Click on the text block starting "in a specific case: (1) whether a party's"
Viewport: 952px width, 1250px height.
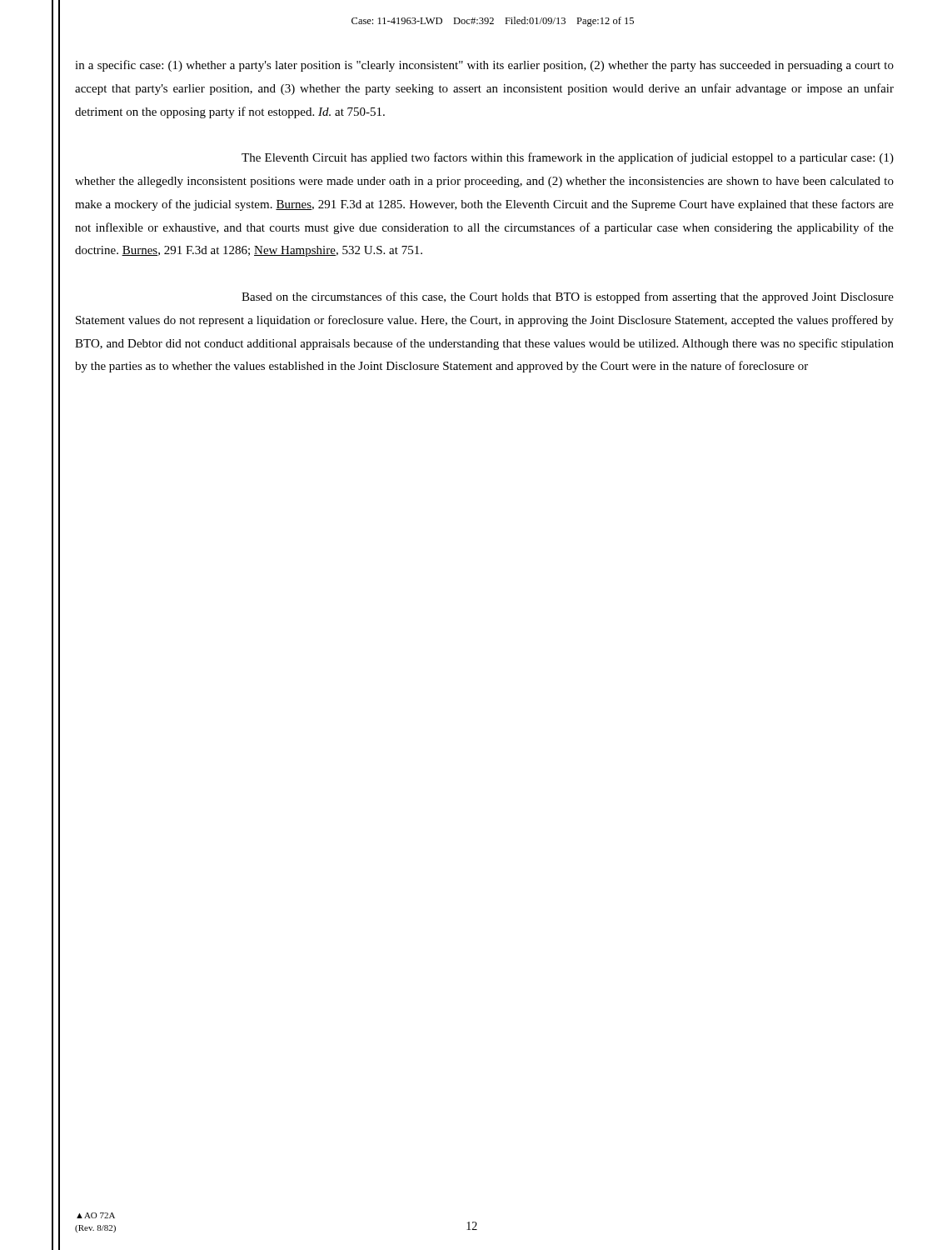[484, 88]
